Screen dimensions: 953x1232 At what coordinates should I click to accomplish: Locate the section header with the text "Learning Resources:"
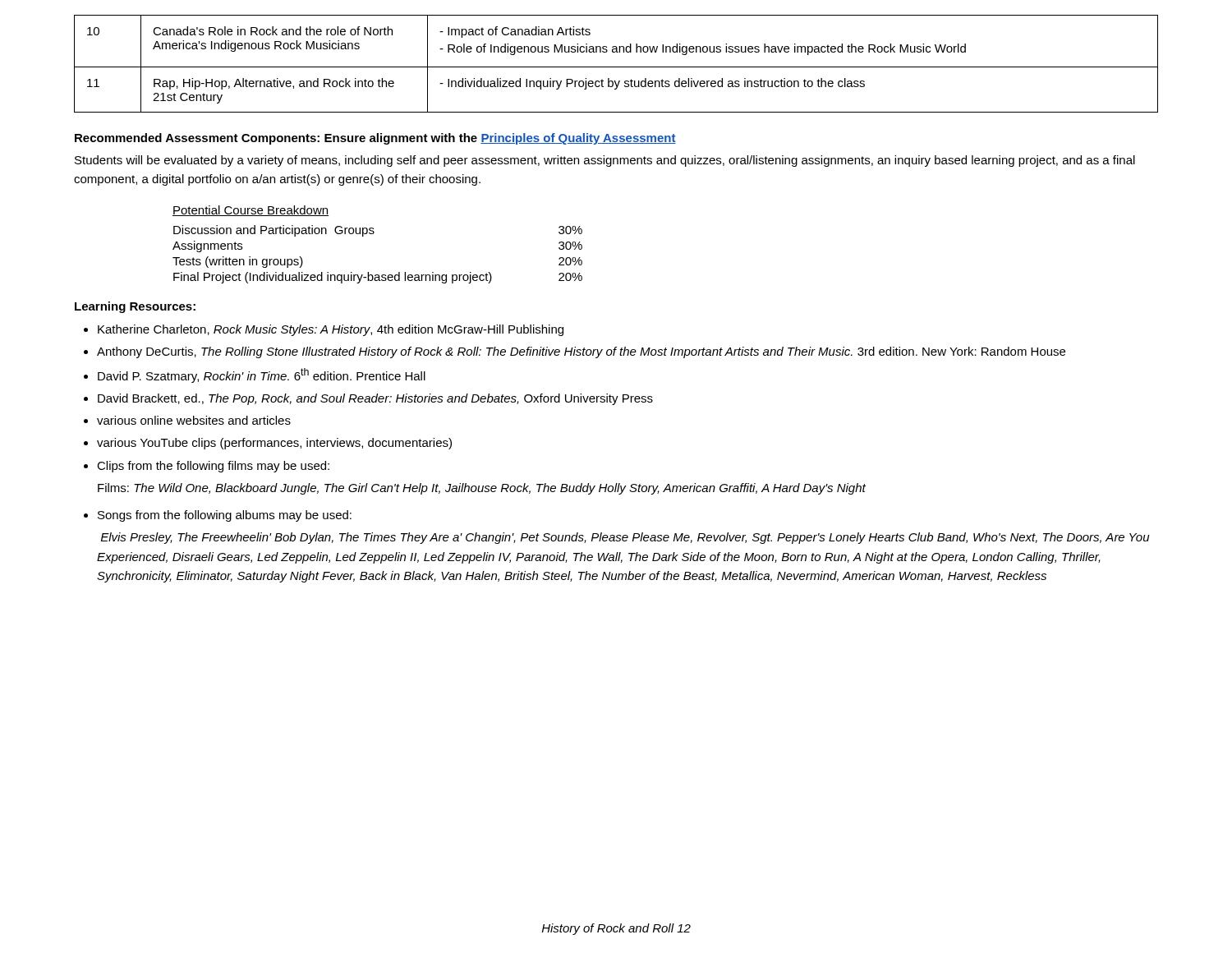[x=135, y=306]
